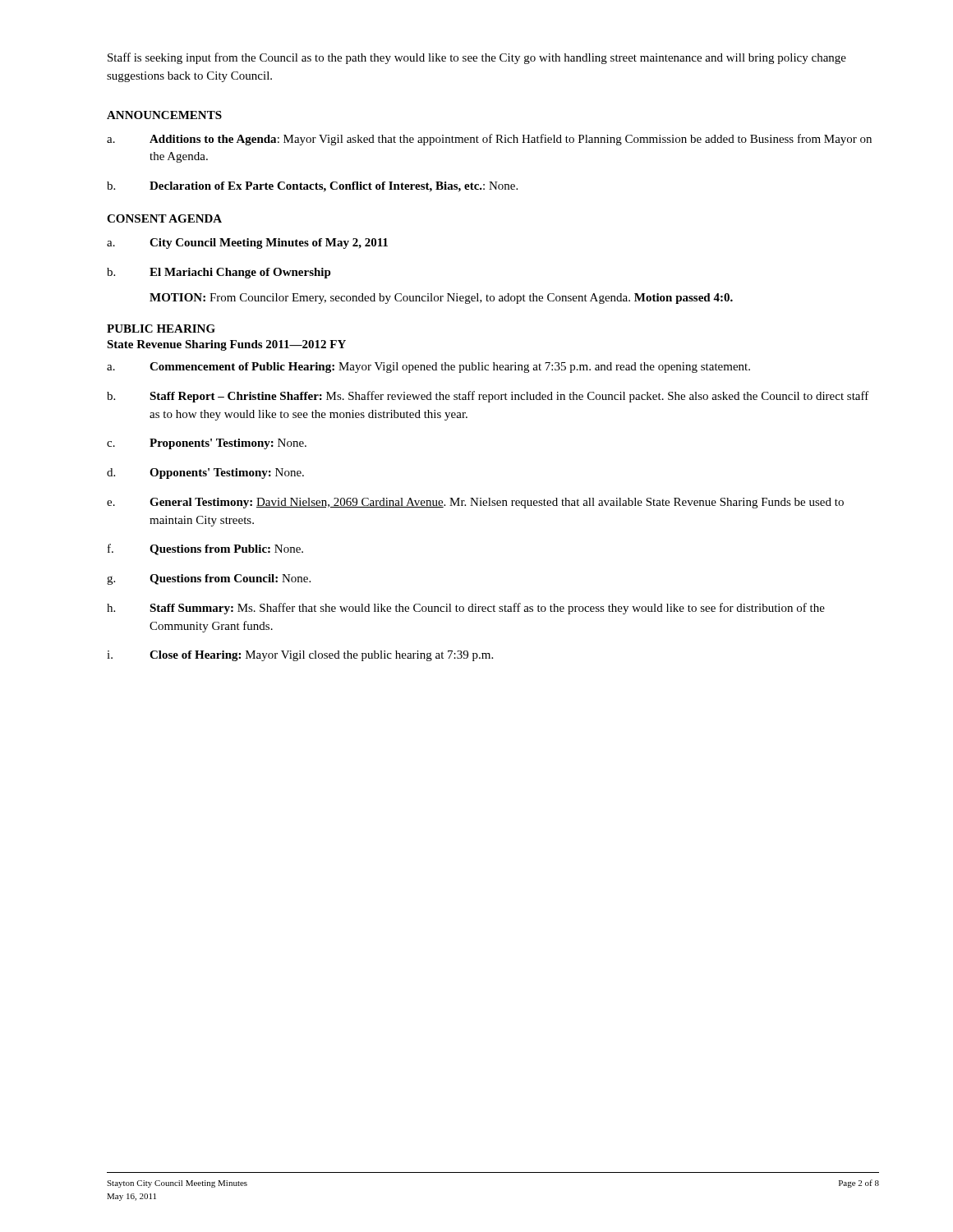Locate the element starting "e. General Testimony: David"
The width and height of the screenshot is (953, 1232).
coord(493,511)
